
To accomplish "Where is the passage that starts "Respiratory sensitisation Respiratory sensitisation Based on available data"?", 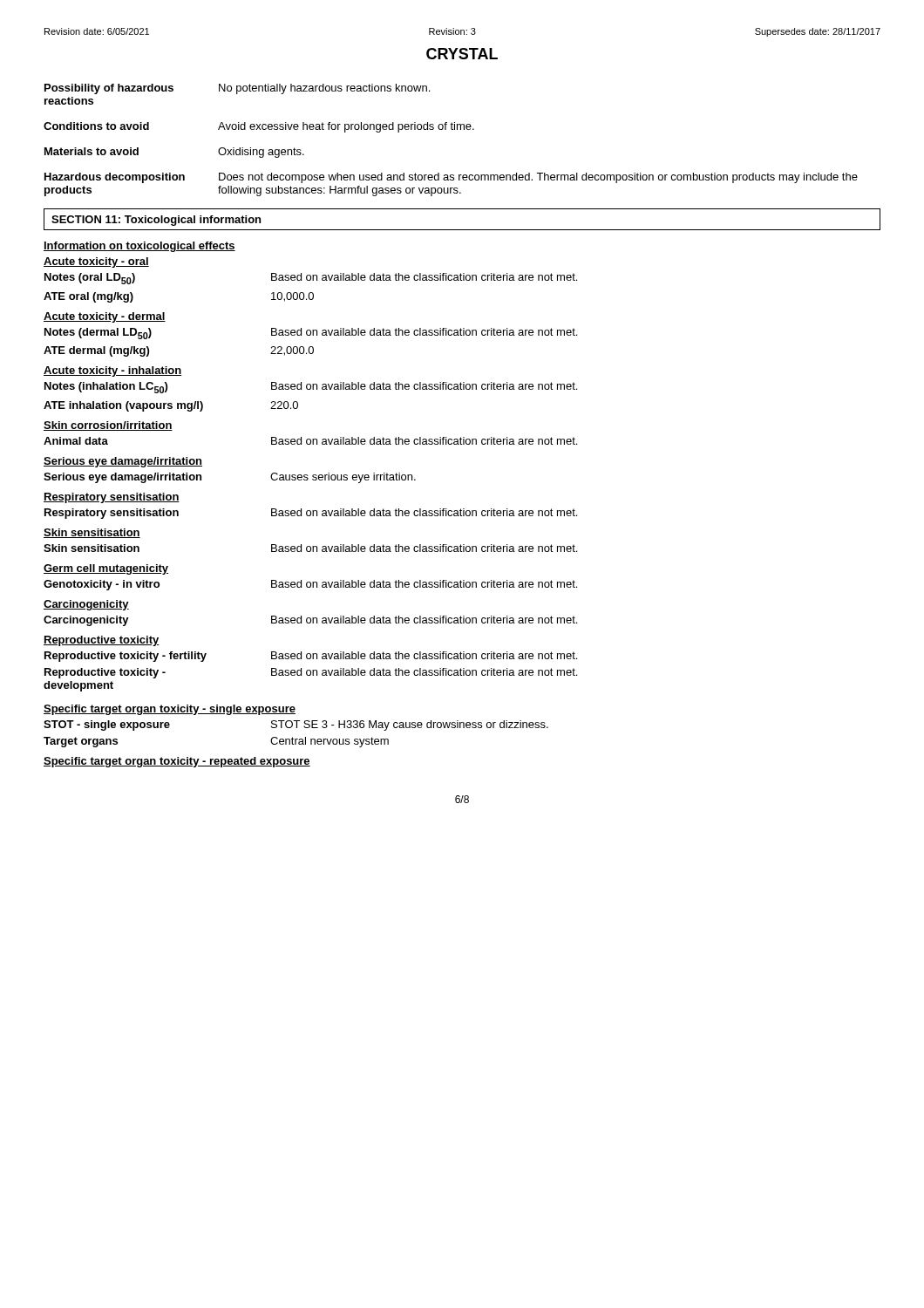I will click(462, 504).
